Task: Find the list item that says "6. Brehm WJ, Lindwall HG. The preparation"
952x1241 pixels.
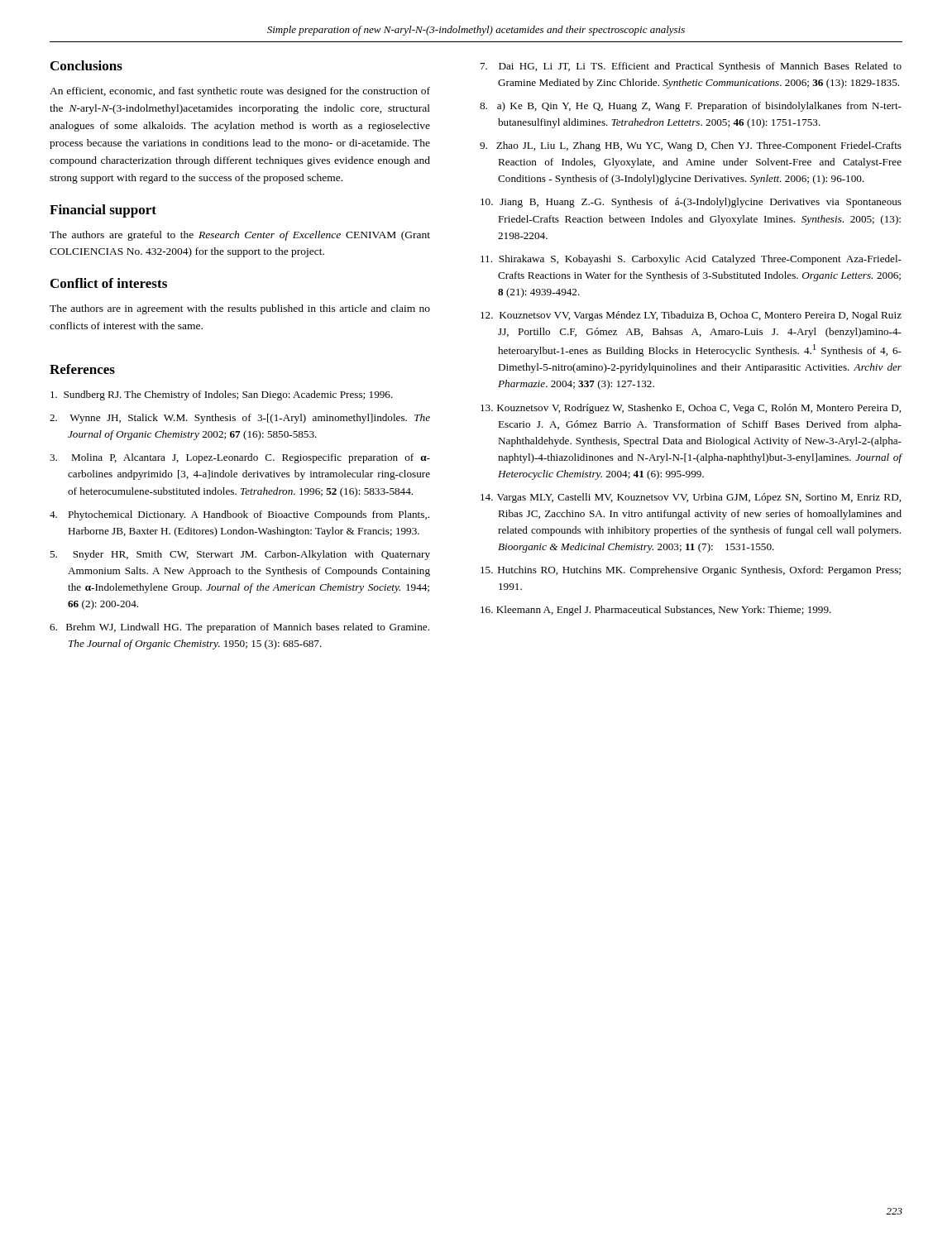Action: 240,635
